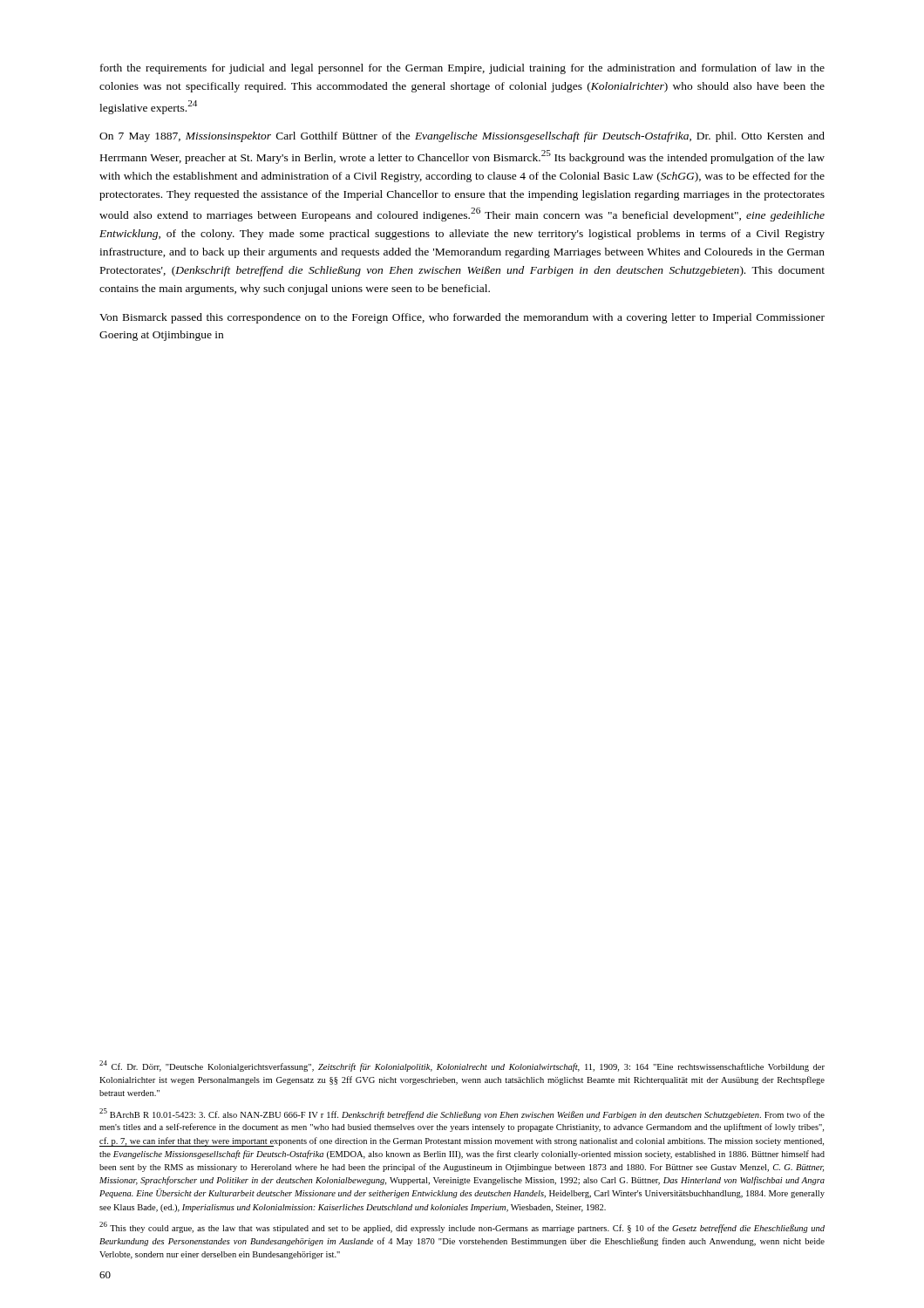
Task: Click on the text starting "24 Cf. Dr. Dörr, "Deutsche Kolonialgerichtsverfassung","
Action: pyautogui.click(x=462, y=1079)
